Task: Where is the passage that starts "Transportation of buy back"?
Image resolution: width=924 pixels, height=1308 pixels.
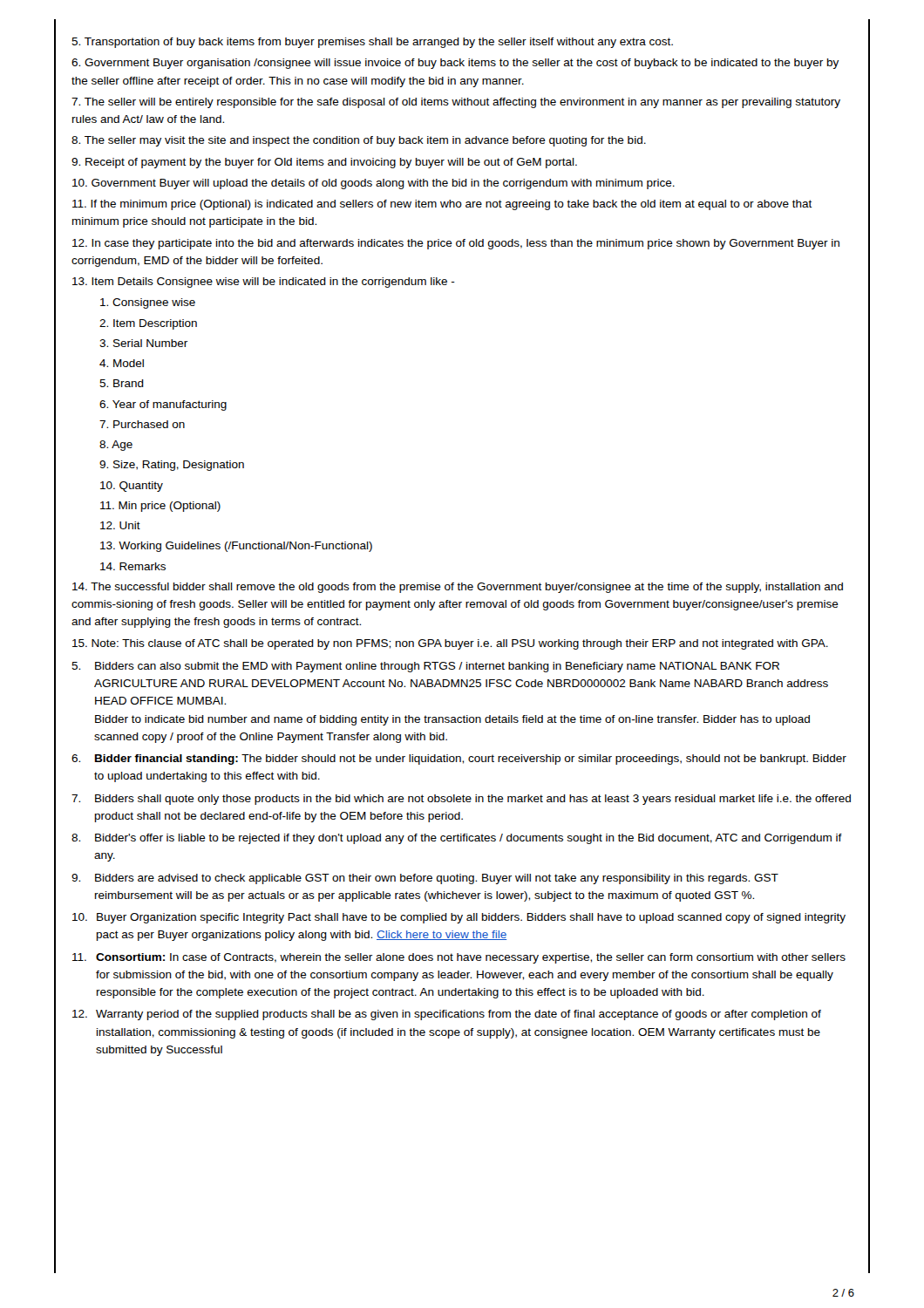Action: 373,41
